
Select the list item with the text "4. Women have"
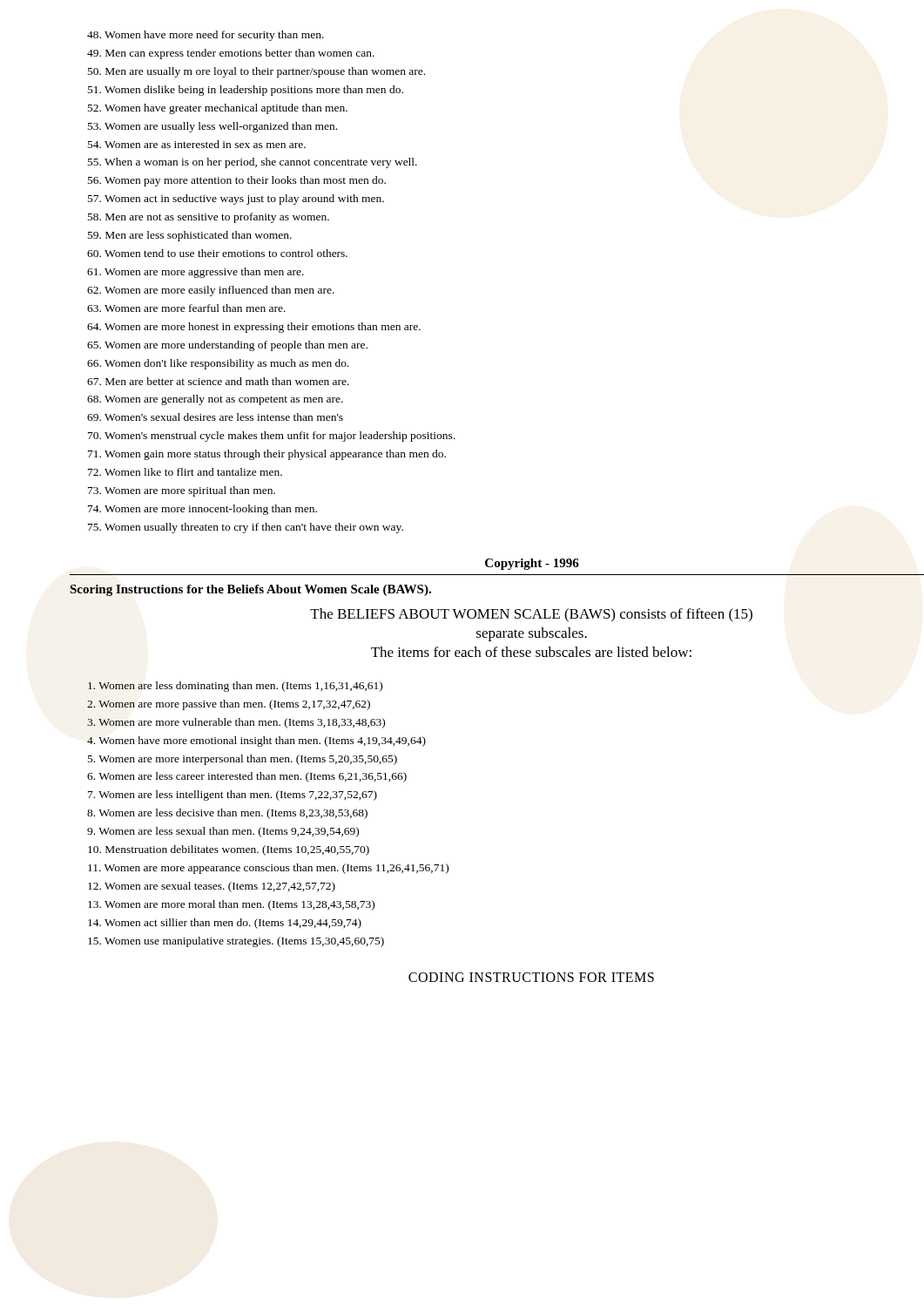pos(257,740)
